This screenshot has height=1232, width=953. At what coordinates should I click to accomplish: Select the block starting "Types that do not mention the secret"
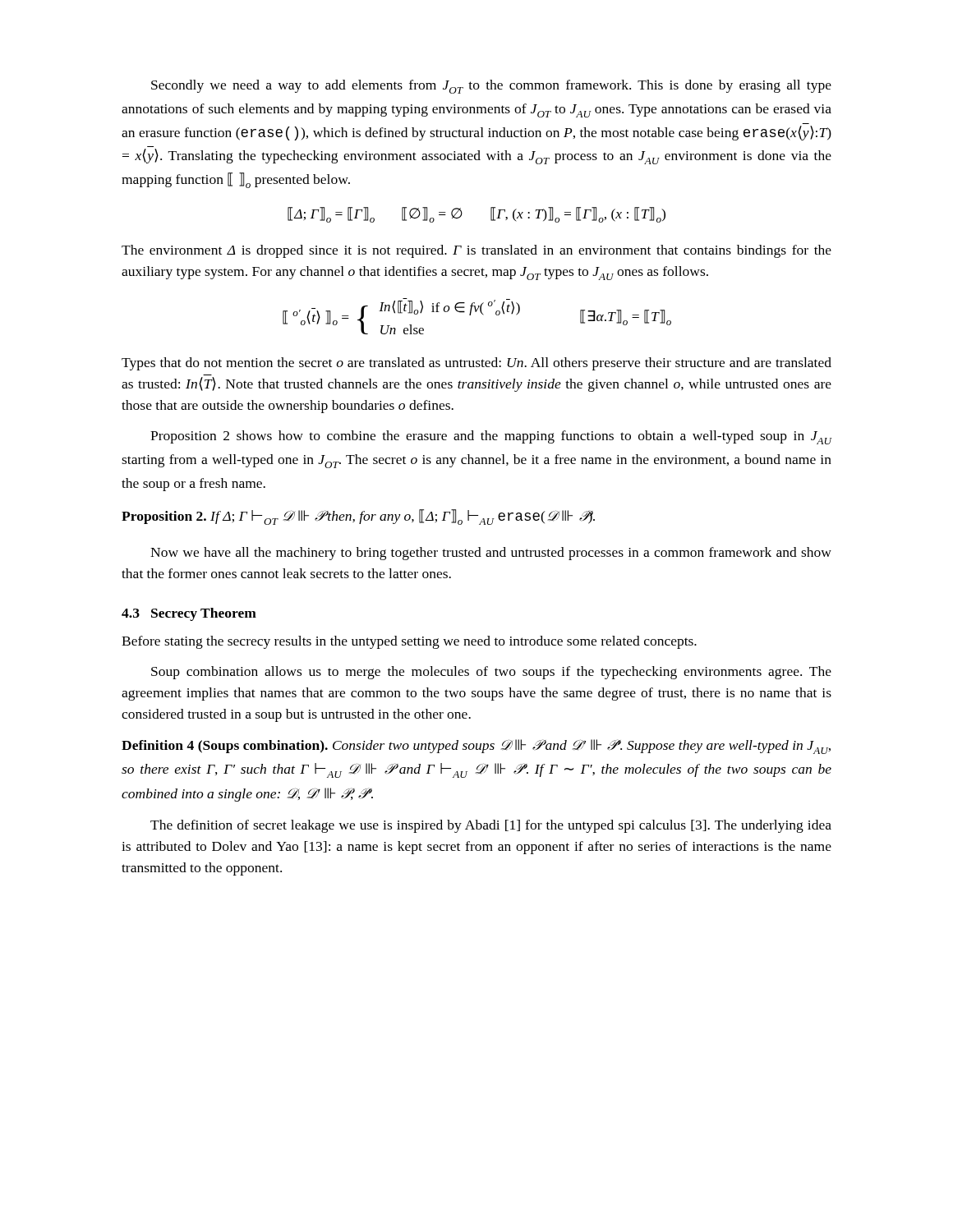click(476, 384)
